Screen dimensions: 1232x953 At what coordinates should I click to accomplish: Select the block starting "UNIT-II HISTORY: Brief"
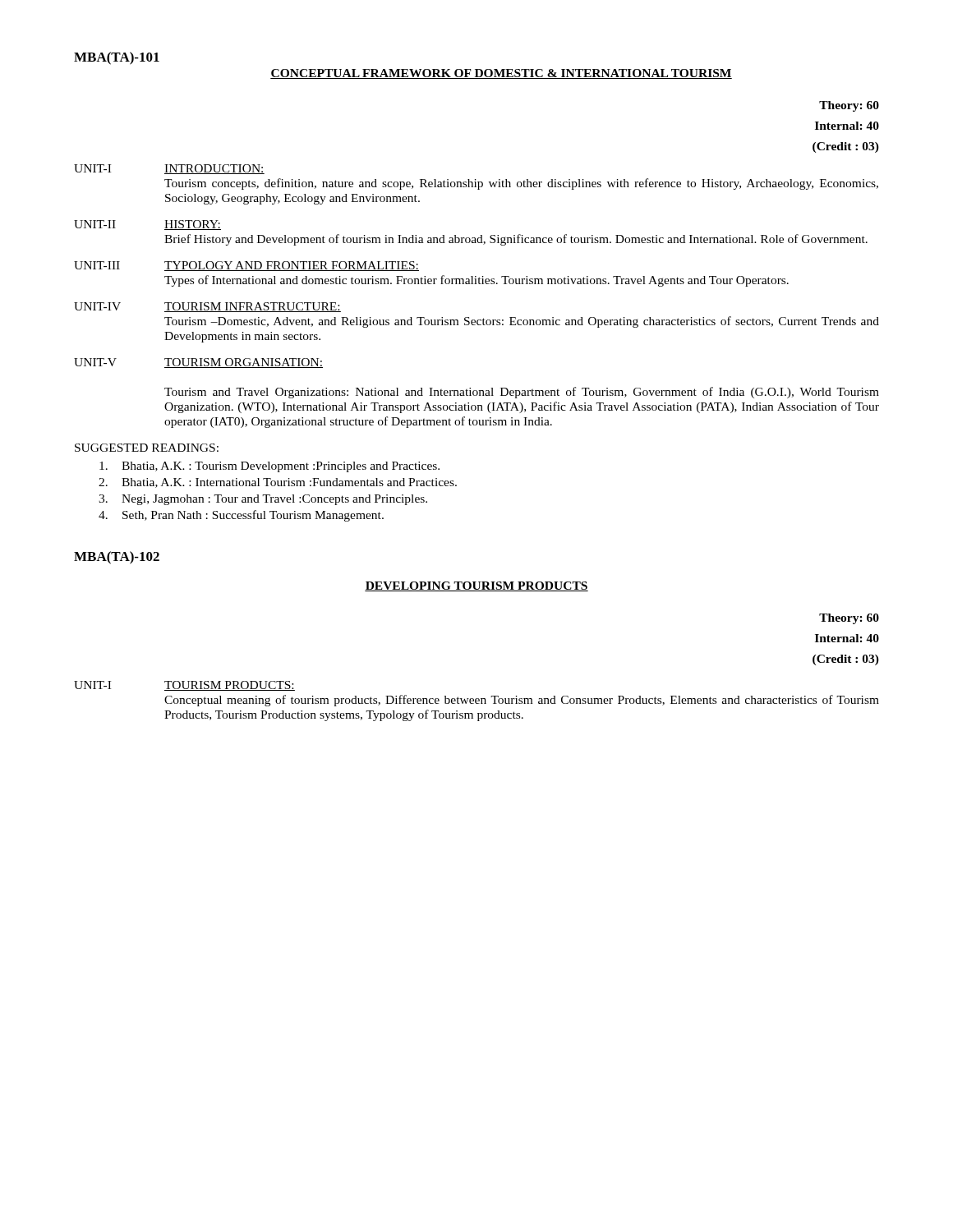[476, 232]
